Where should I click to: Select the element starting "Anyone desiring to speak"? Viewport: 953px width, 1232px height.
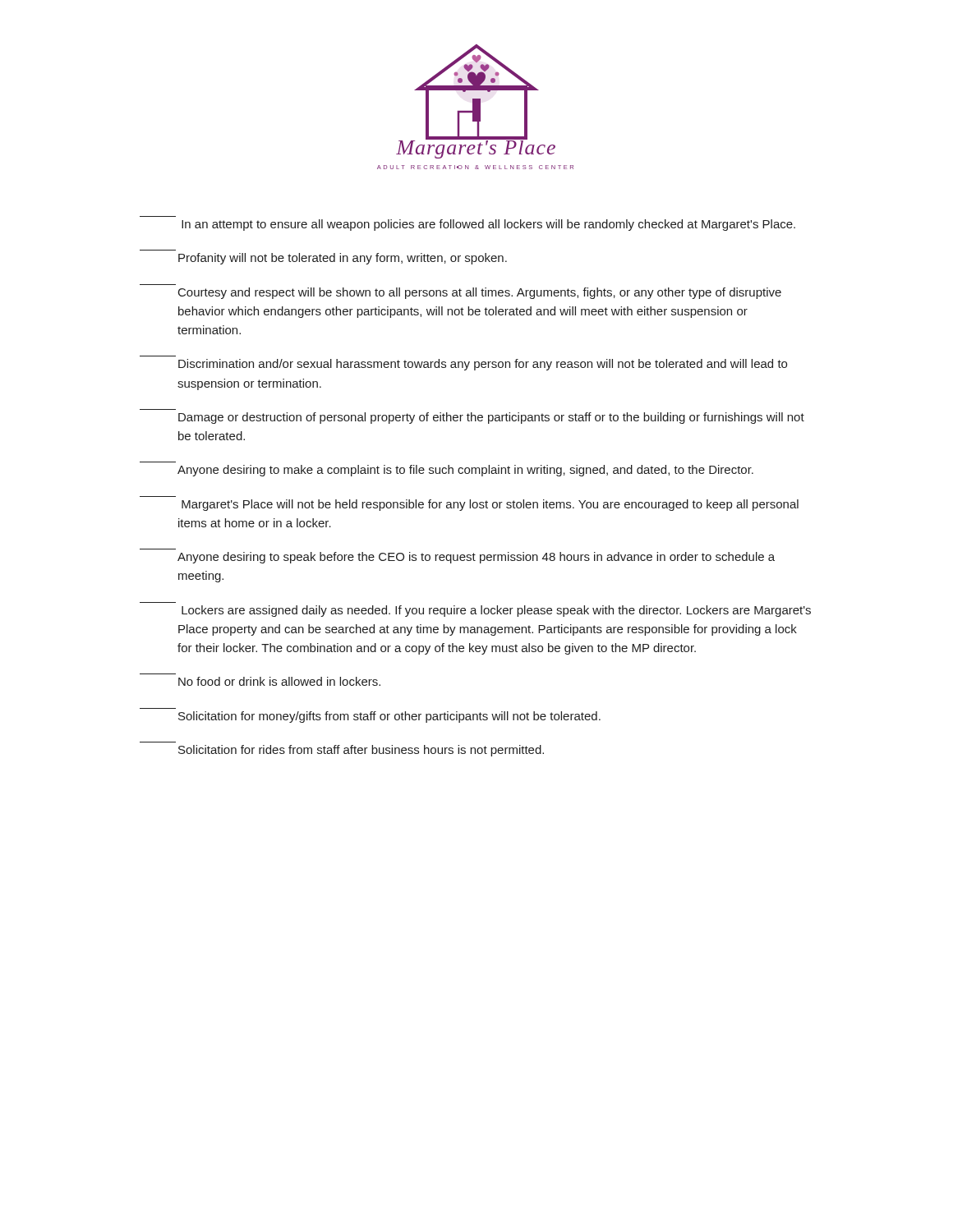(x=476, y=566)
